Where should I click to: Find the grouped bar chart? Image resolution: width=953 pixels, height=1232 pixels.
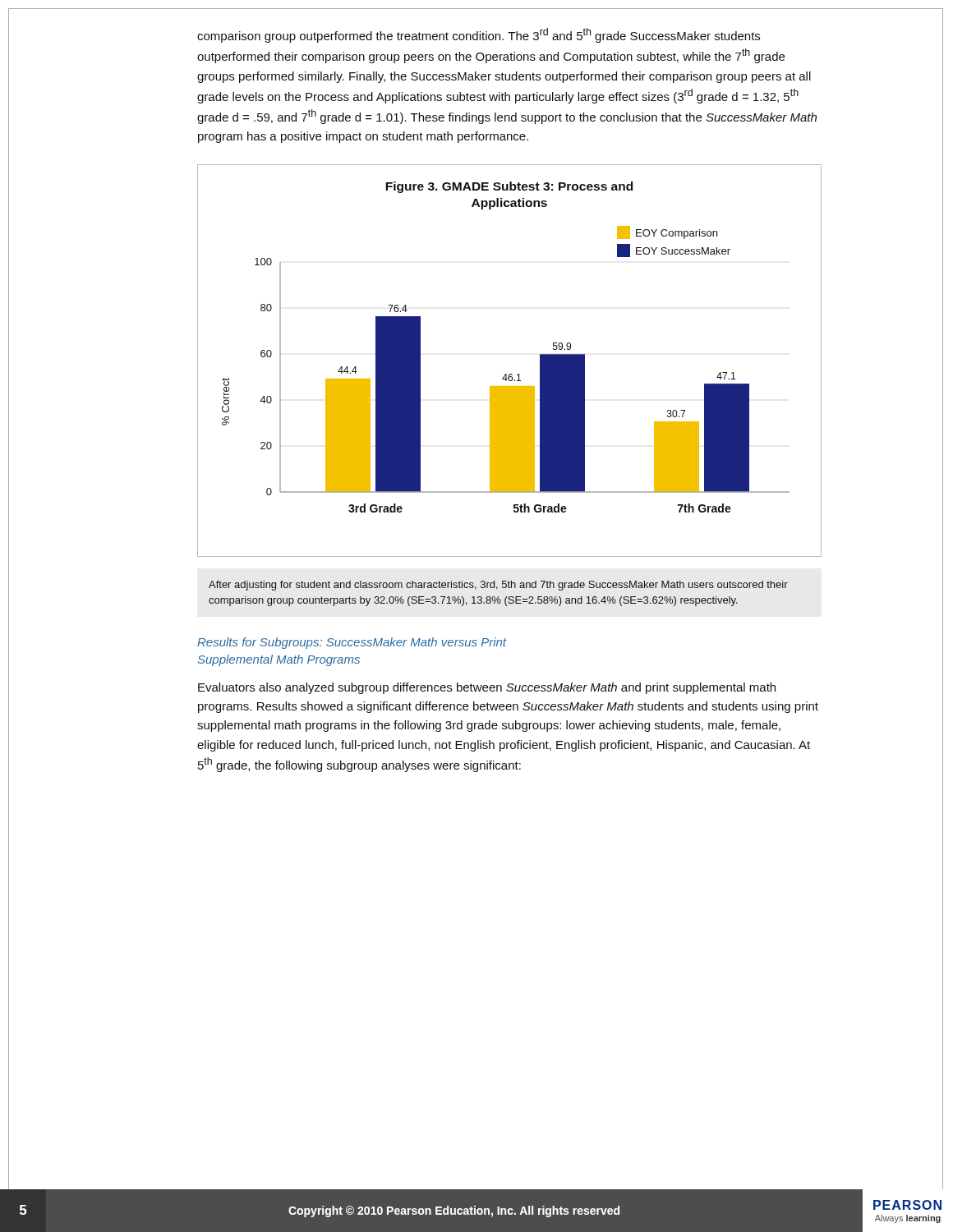tap(509, 360)
